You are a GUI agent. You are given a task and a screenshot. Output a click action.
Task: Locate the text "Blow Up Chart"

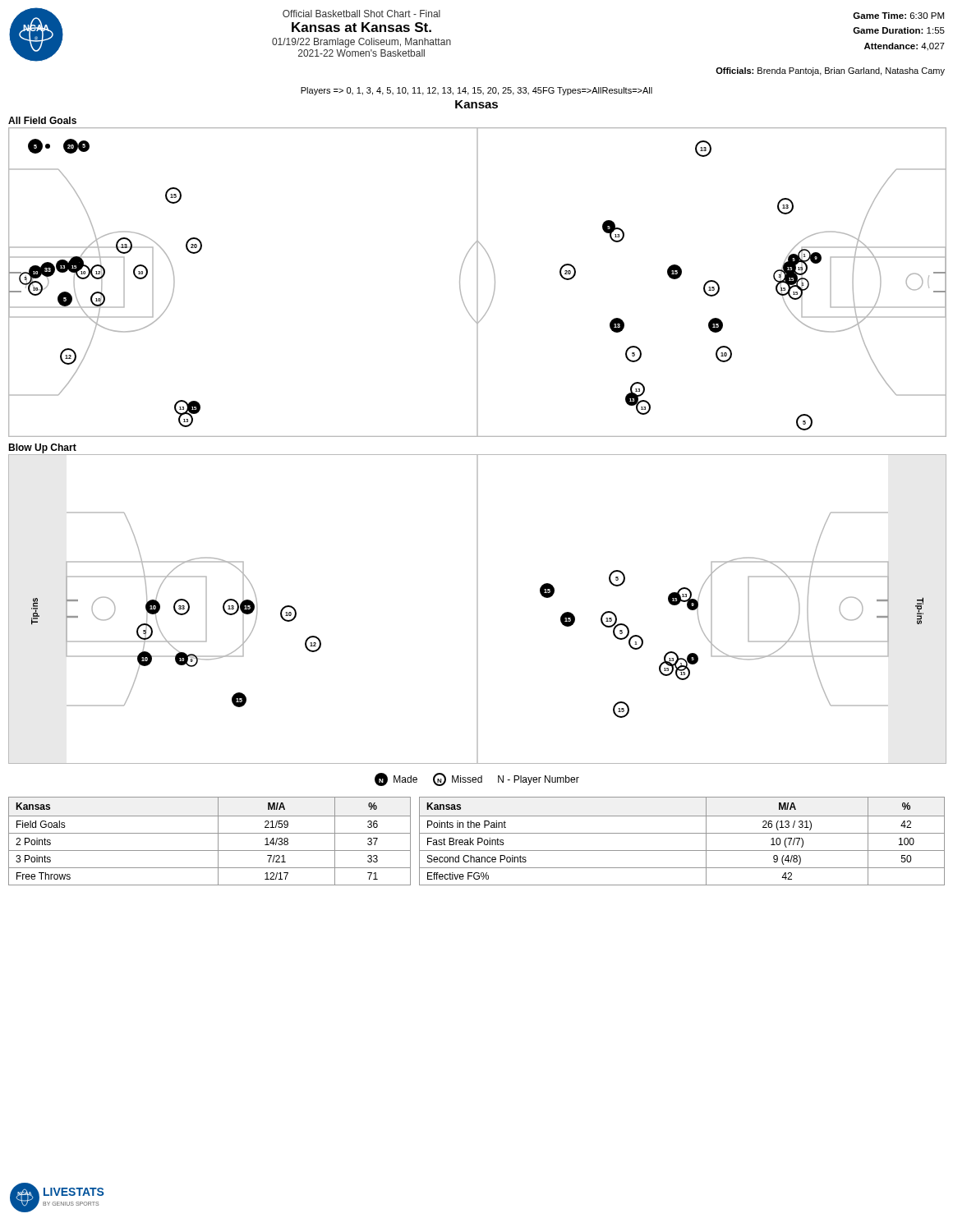(42, 448)
